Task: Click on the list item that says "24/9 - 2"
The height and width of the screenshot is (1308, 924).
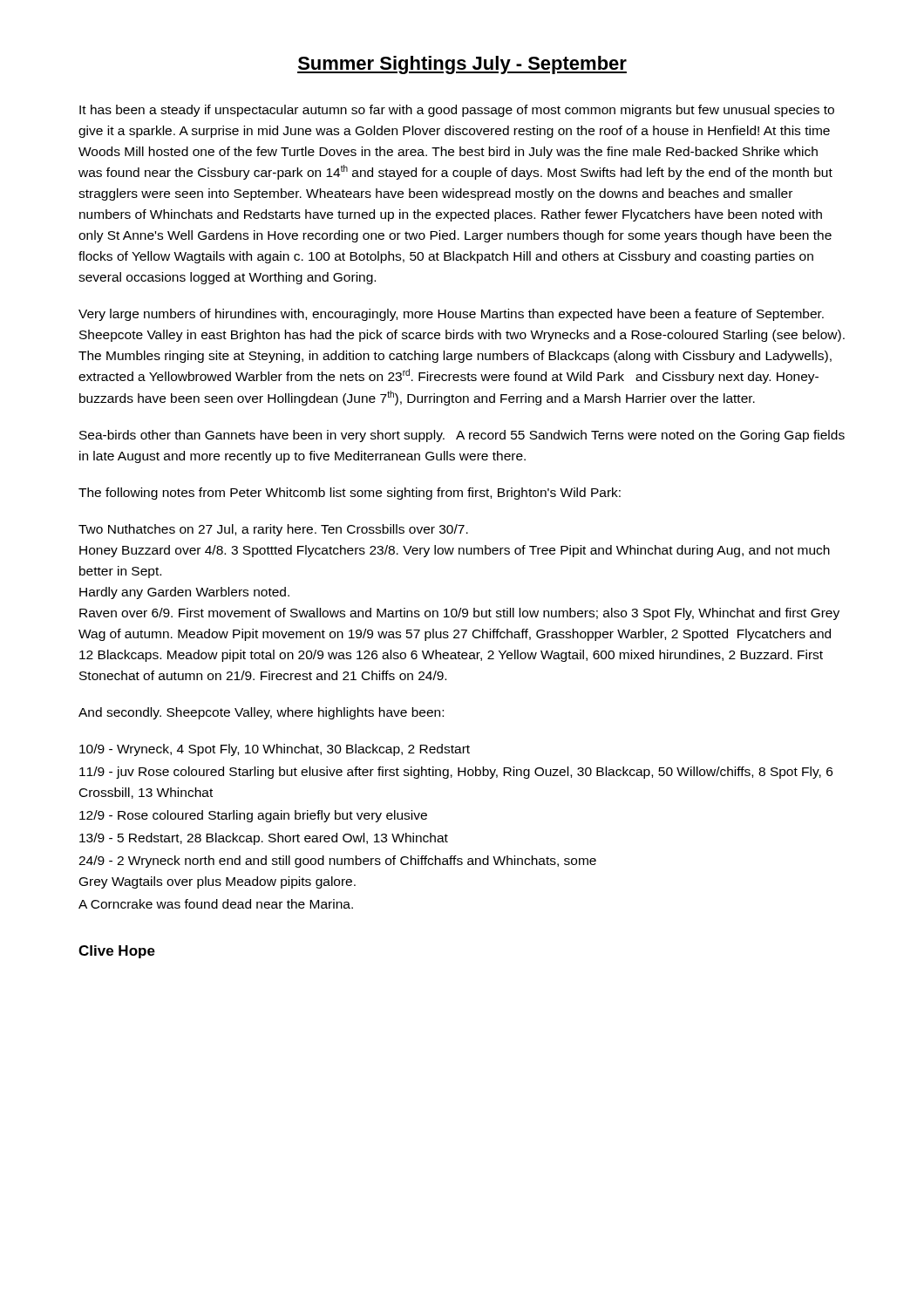Action: pyautogui.click(x=338, y=871)
